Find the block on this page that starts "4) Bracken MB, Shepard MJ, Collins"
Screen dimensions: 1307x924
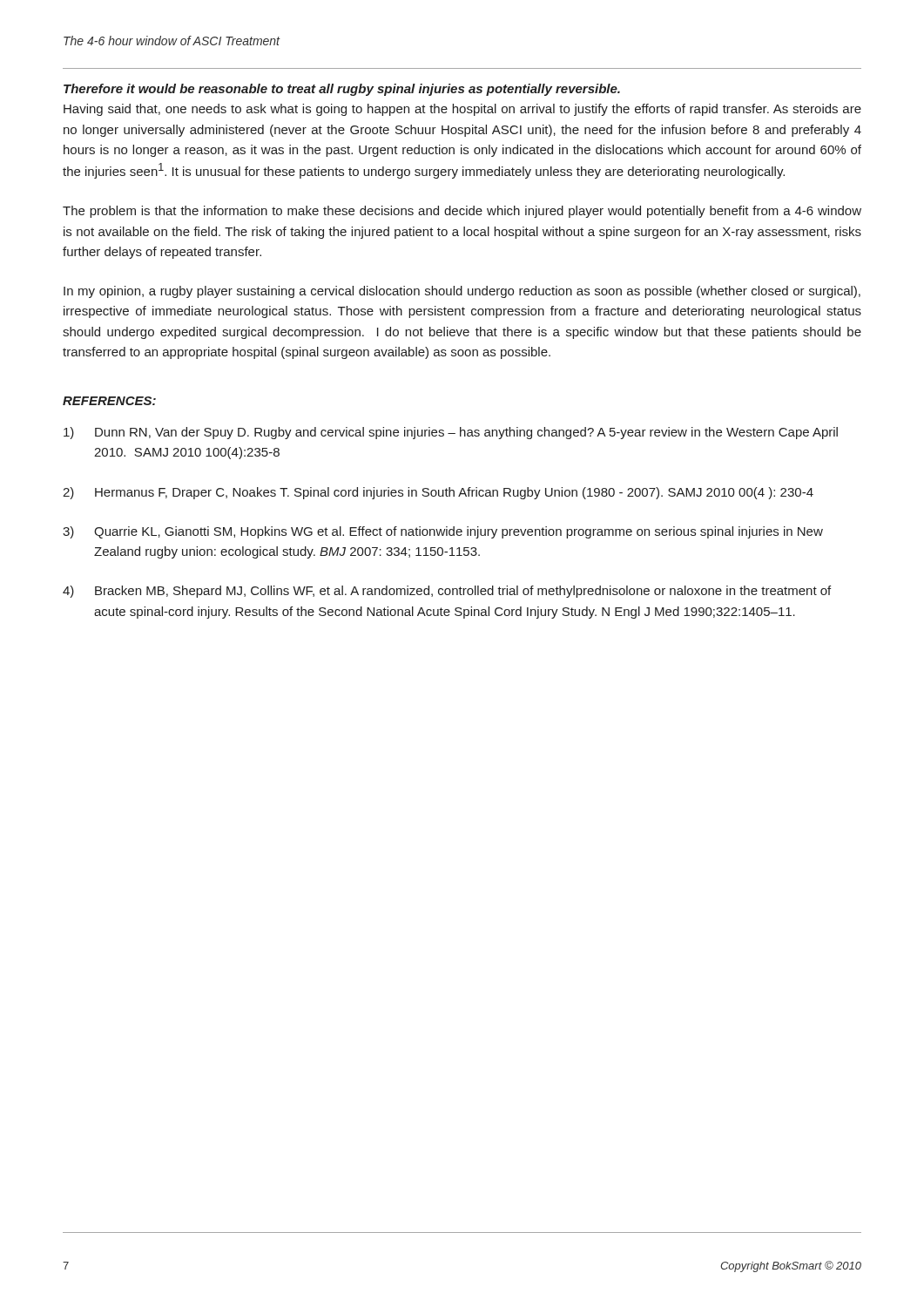(462, 601)
